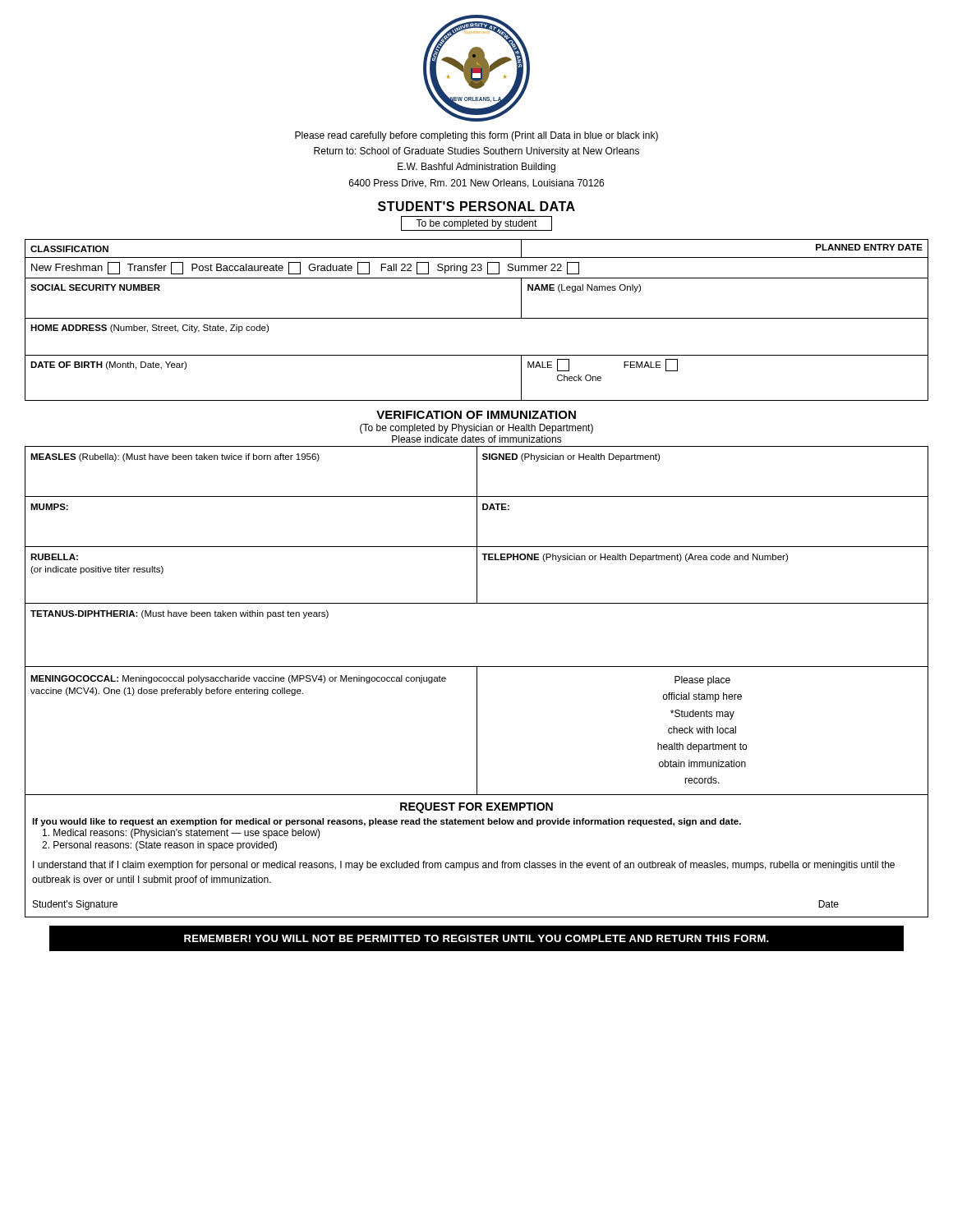Locate the block of text that opens with "REMEMBER! YOU WILL NOT"
The image size is (953, 1232).
click(x=476, y=938)
